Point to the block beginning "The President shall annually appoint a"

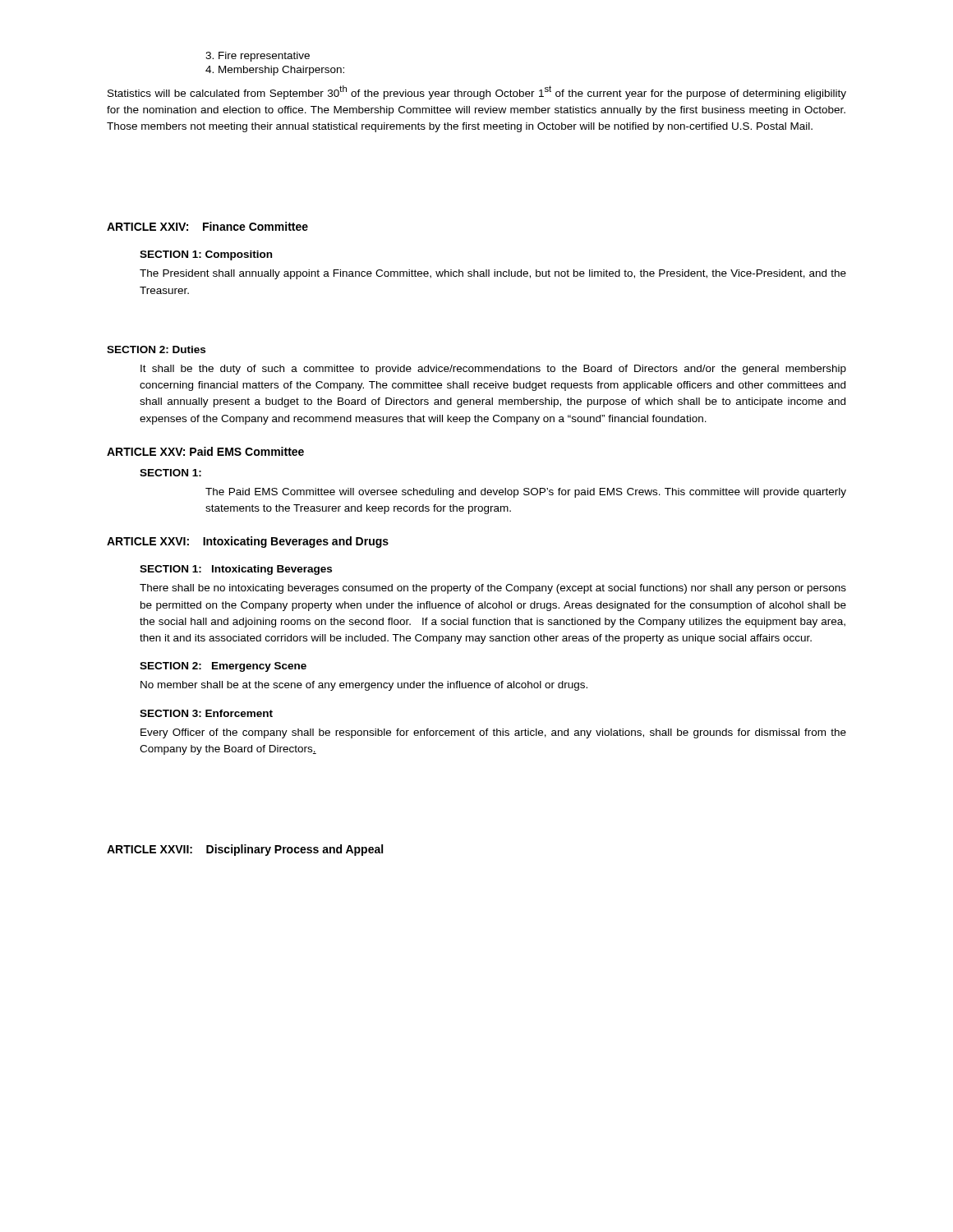493,282
